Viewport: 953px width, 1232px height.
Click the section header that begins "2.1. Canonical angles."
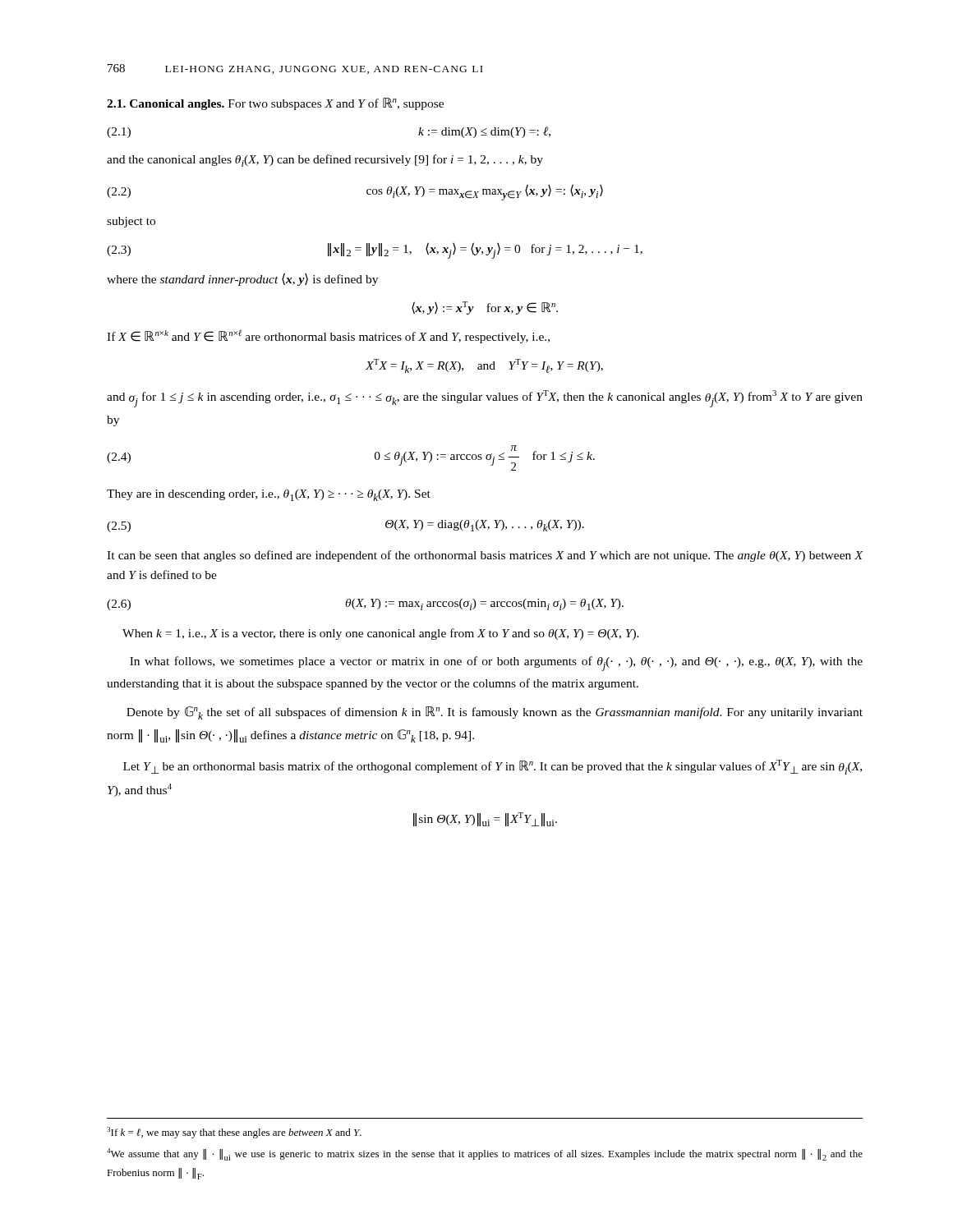pos(276,103)
